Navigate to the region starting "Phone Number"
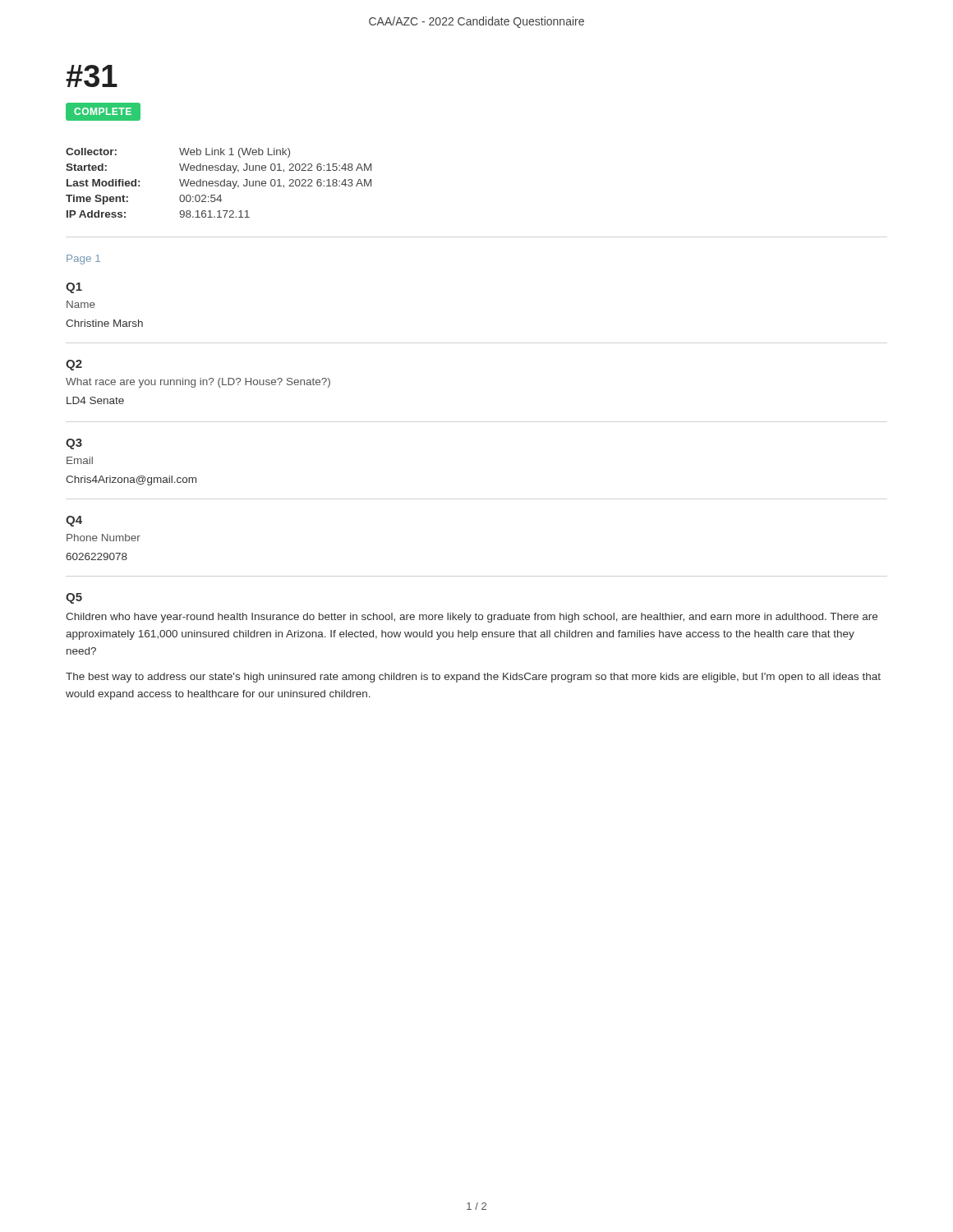 click(103, 538)
